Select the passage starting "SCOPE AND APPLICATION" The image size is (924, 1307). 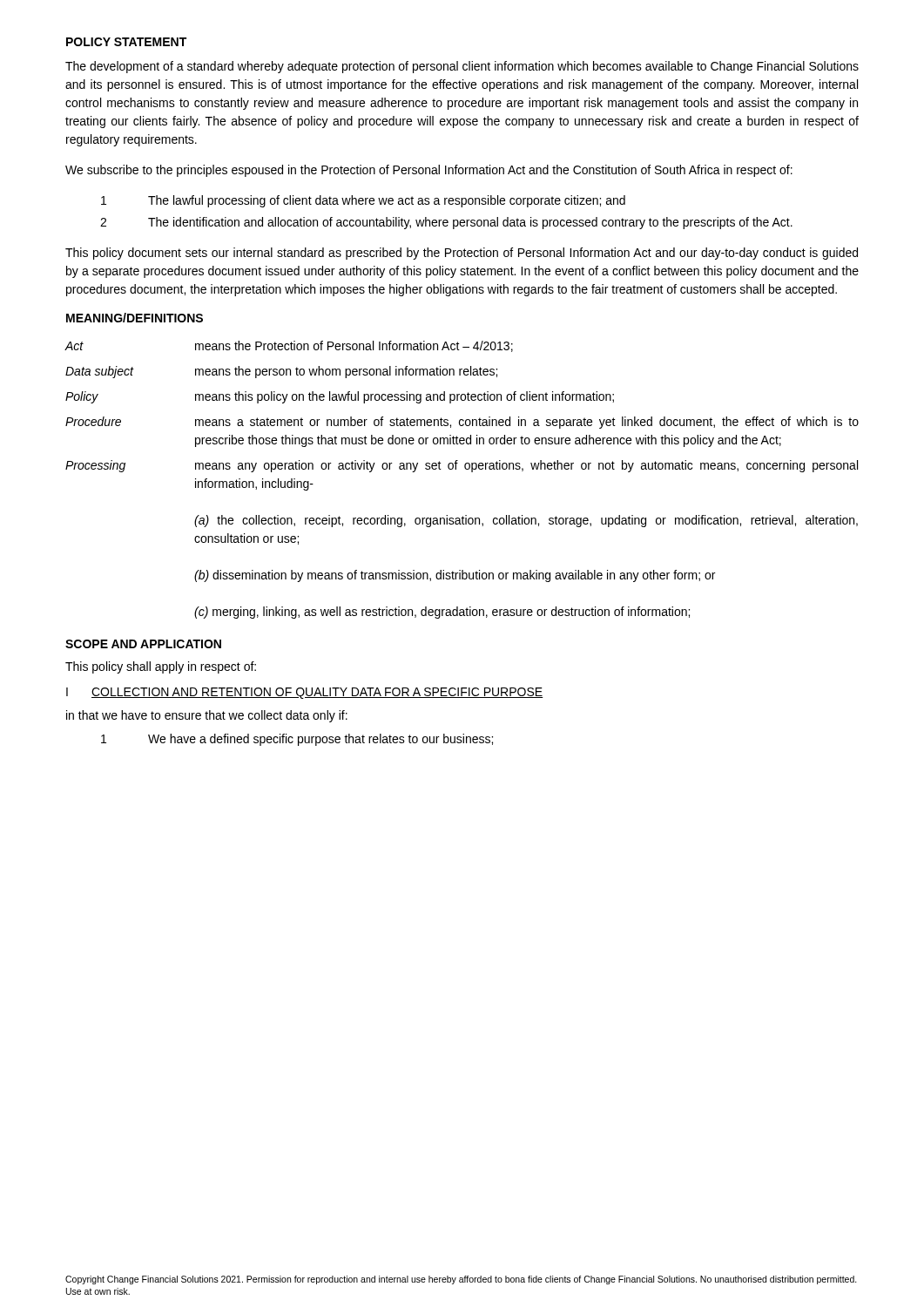[x=144, y=644]
